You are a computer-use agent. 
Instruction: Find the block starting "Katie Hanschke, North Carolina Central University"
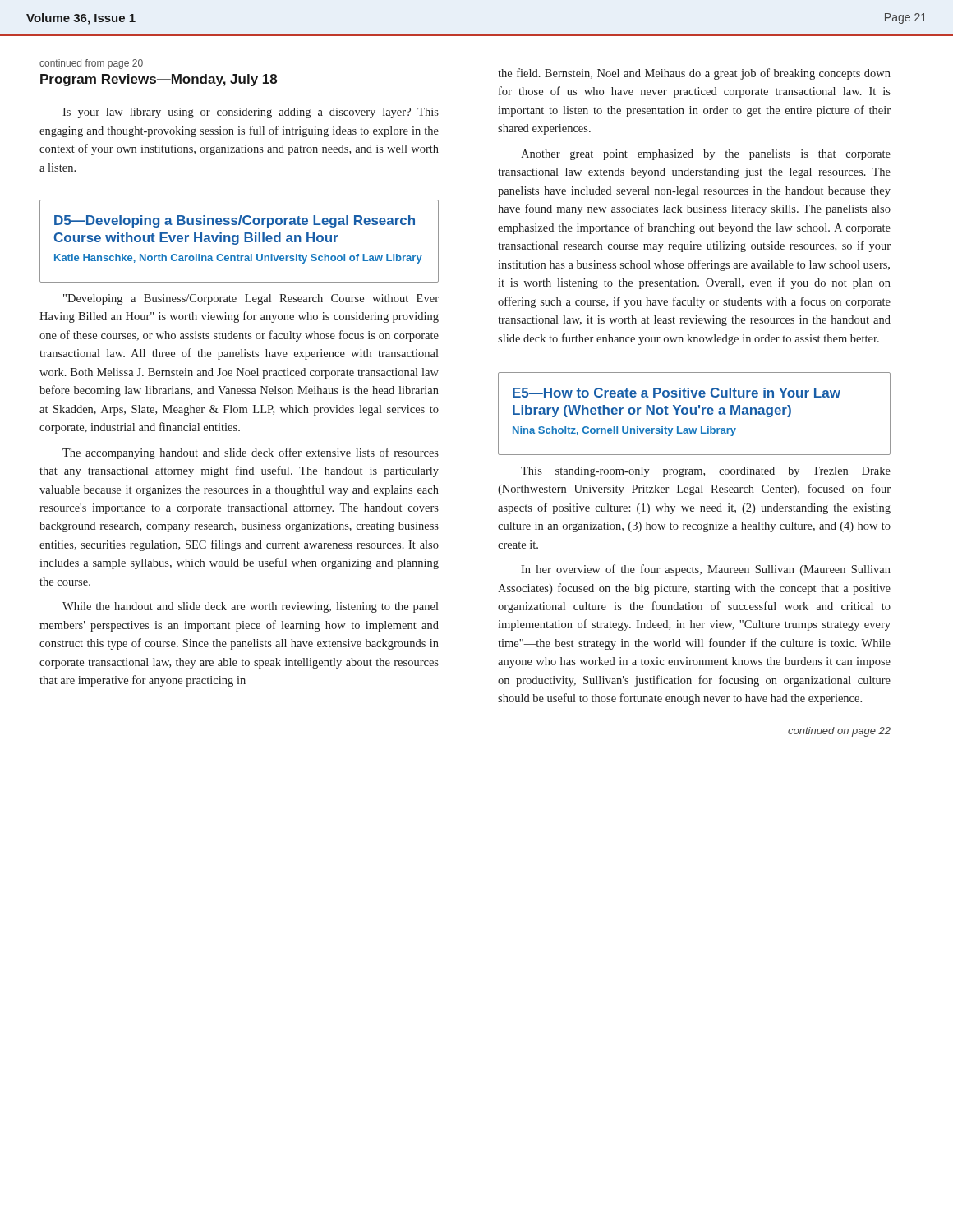point(238,257)
